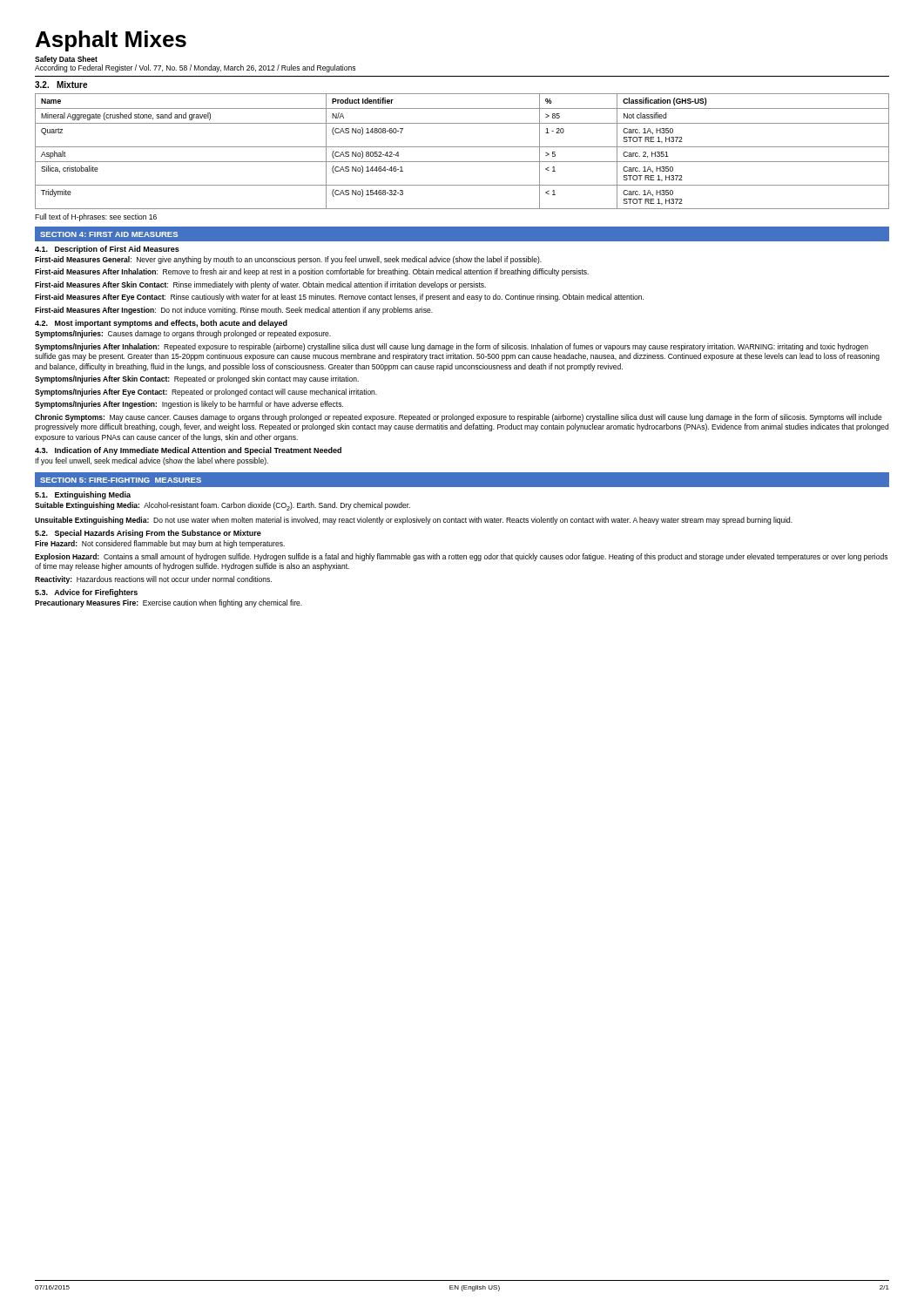
Task: Find "Safety Data Sheet" on this page
Action: (x=66, y=60)
